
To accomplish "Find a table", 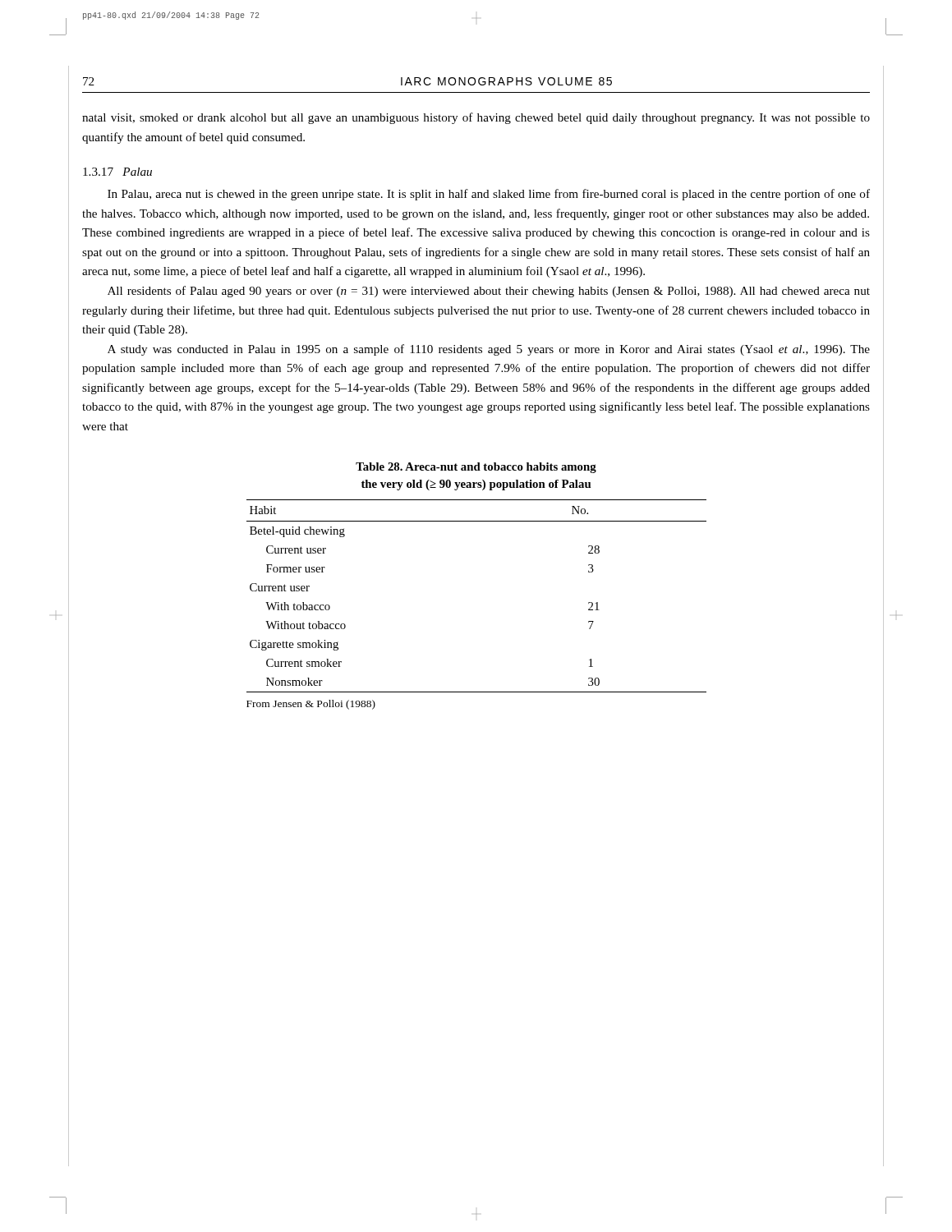I will point(476,596).
